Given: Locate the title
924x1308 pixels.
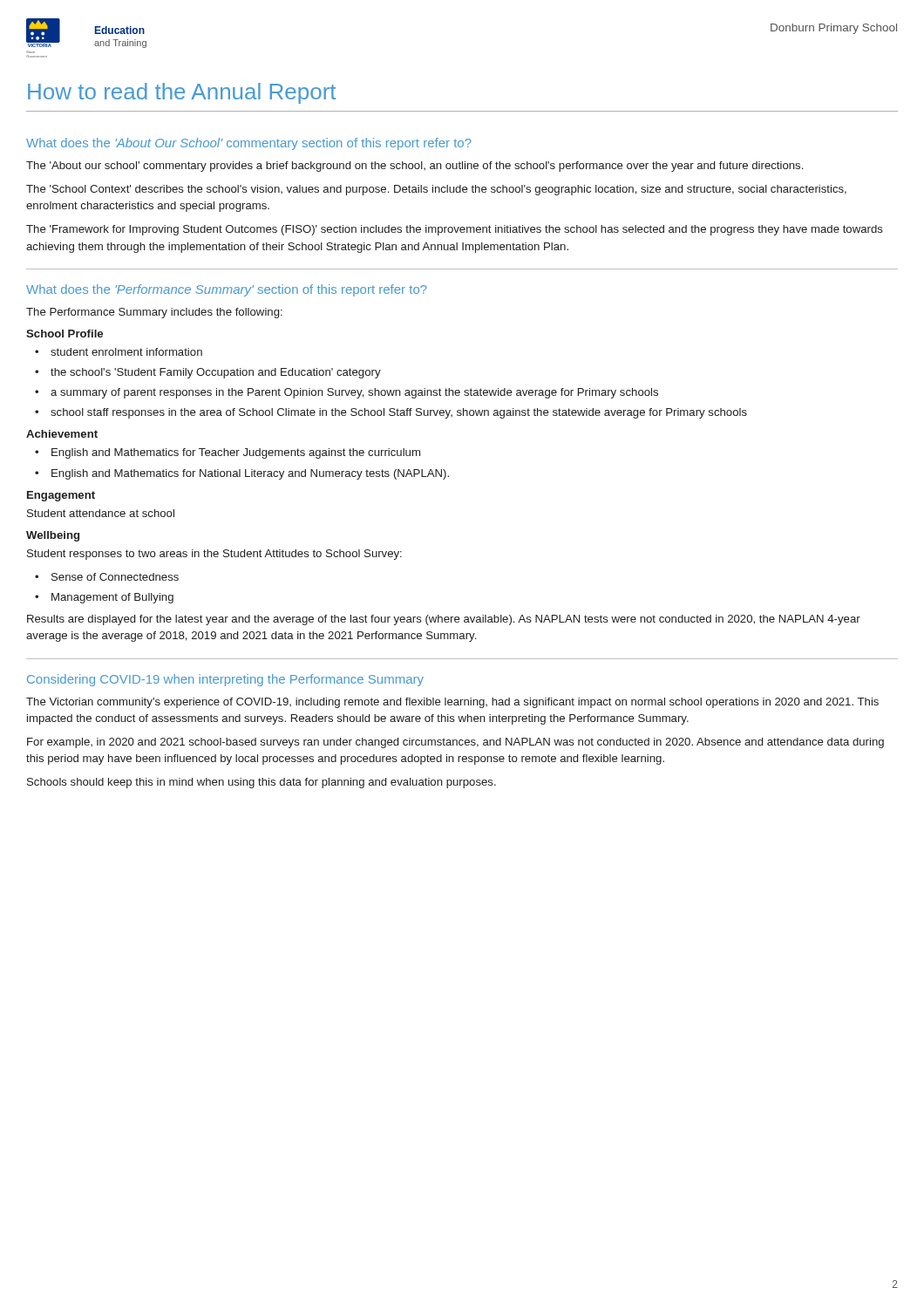Looking at the screenshot, I should (181, 92).
